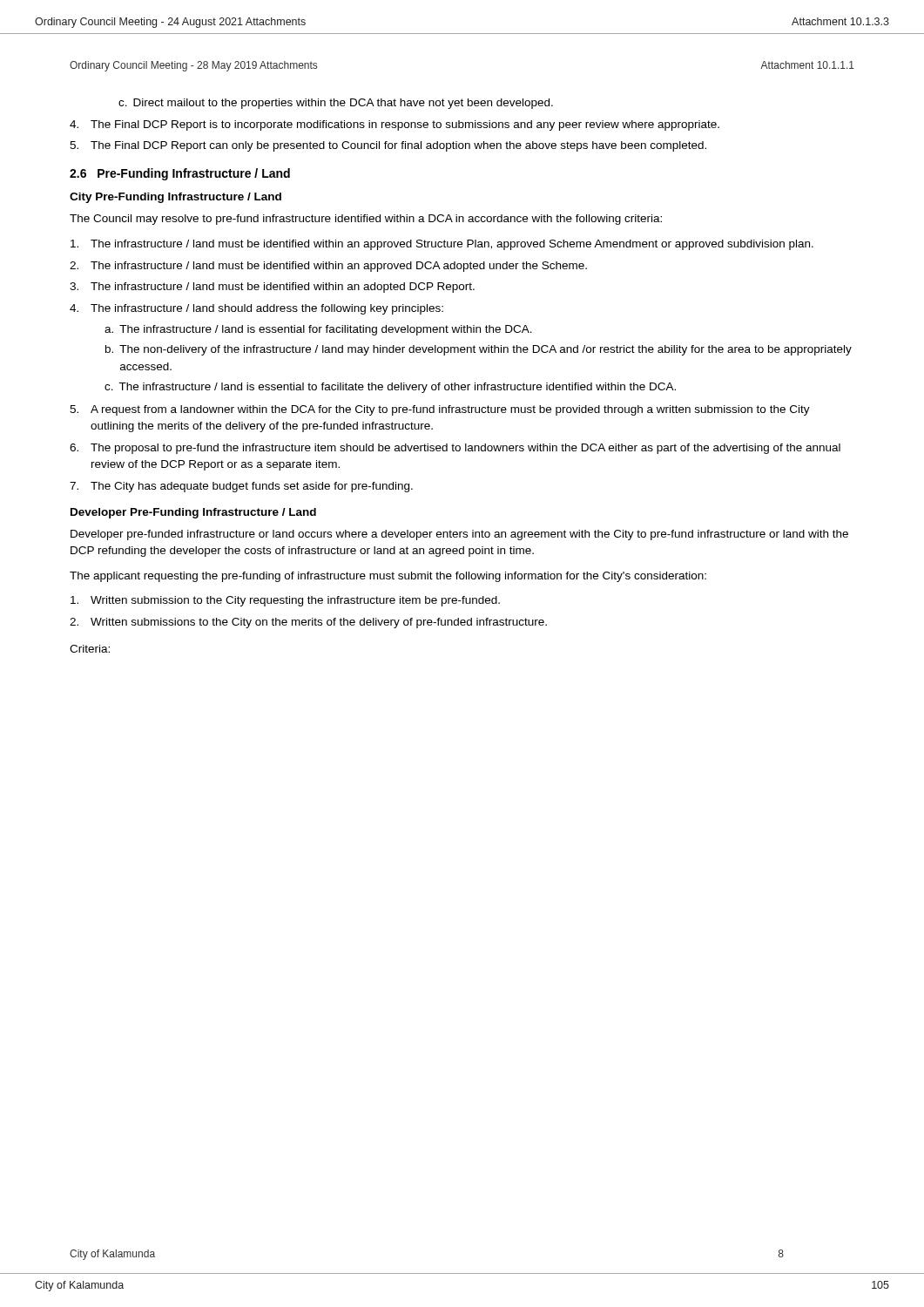Image resolution: width=924 pixels, height=1307 pixels.
Task: Where is the passage that starts "a. The infrastructure"?
Action: pyautogui.click(x=319, y=329)
